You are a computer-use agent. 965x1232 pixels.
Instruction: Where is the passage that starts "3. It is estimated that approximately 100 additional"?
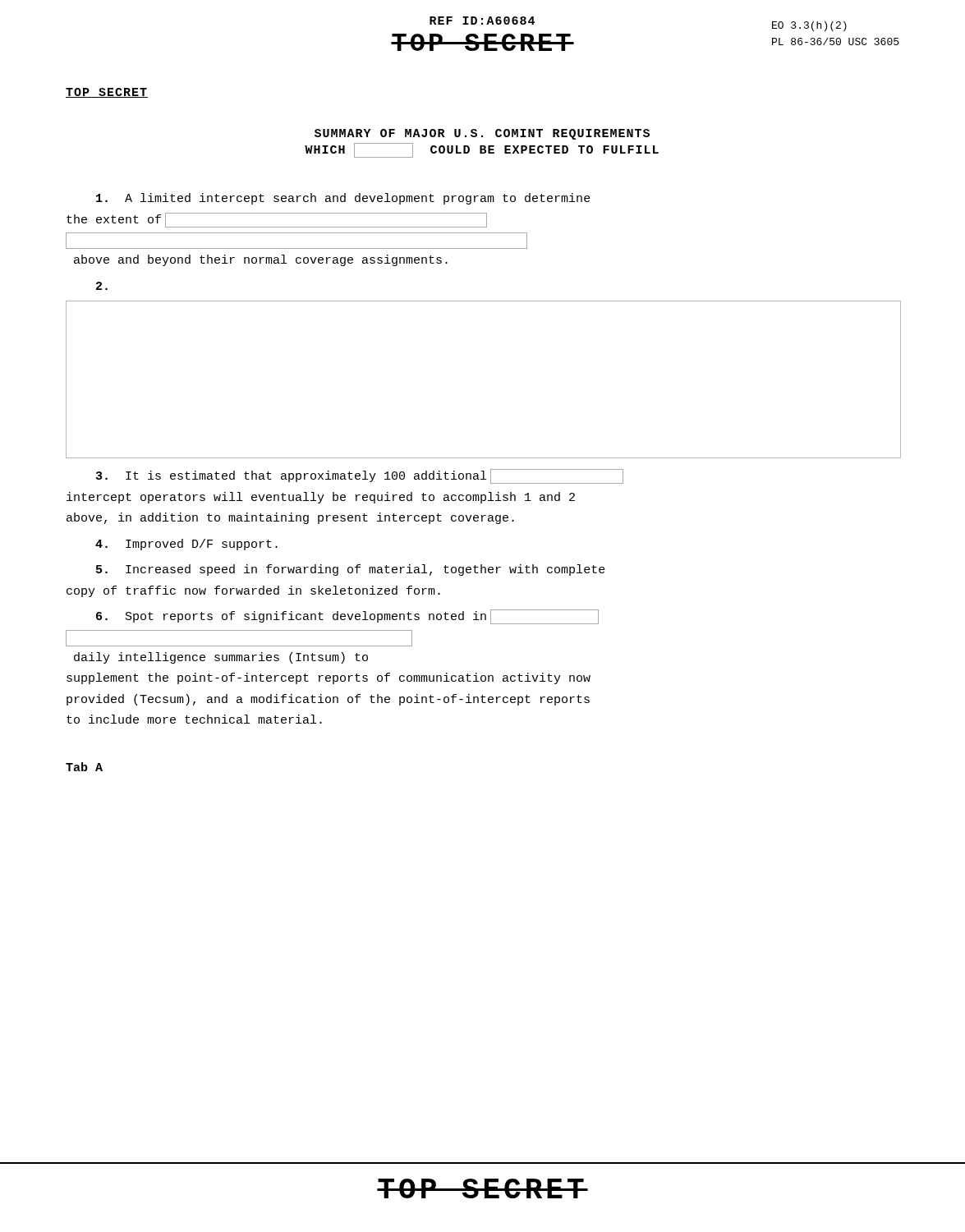345,497
